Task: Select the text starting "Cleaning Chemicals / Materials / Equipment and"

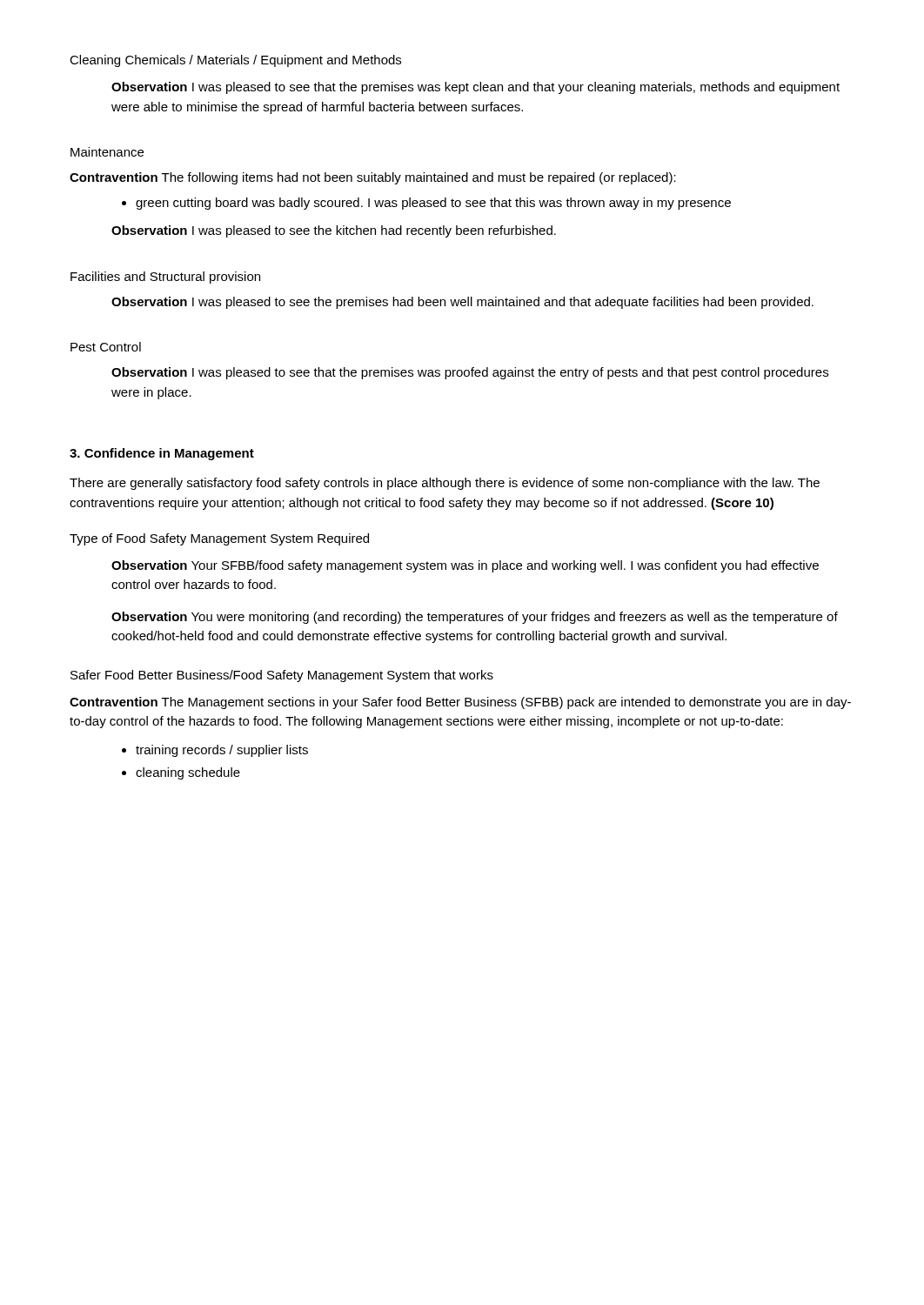Action: click(236, 60)
